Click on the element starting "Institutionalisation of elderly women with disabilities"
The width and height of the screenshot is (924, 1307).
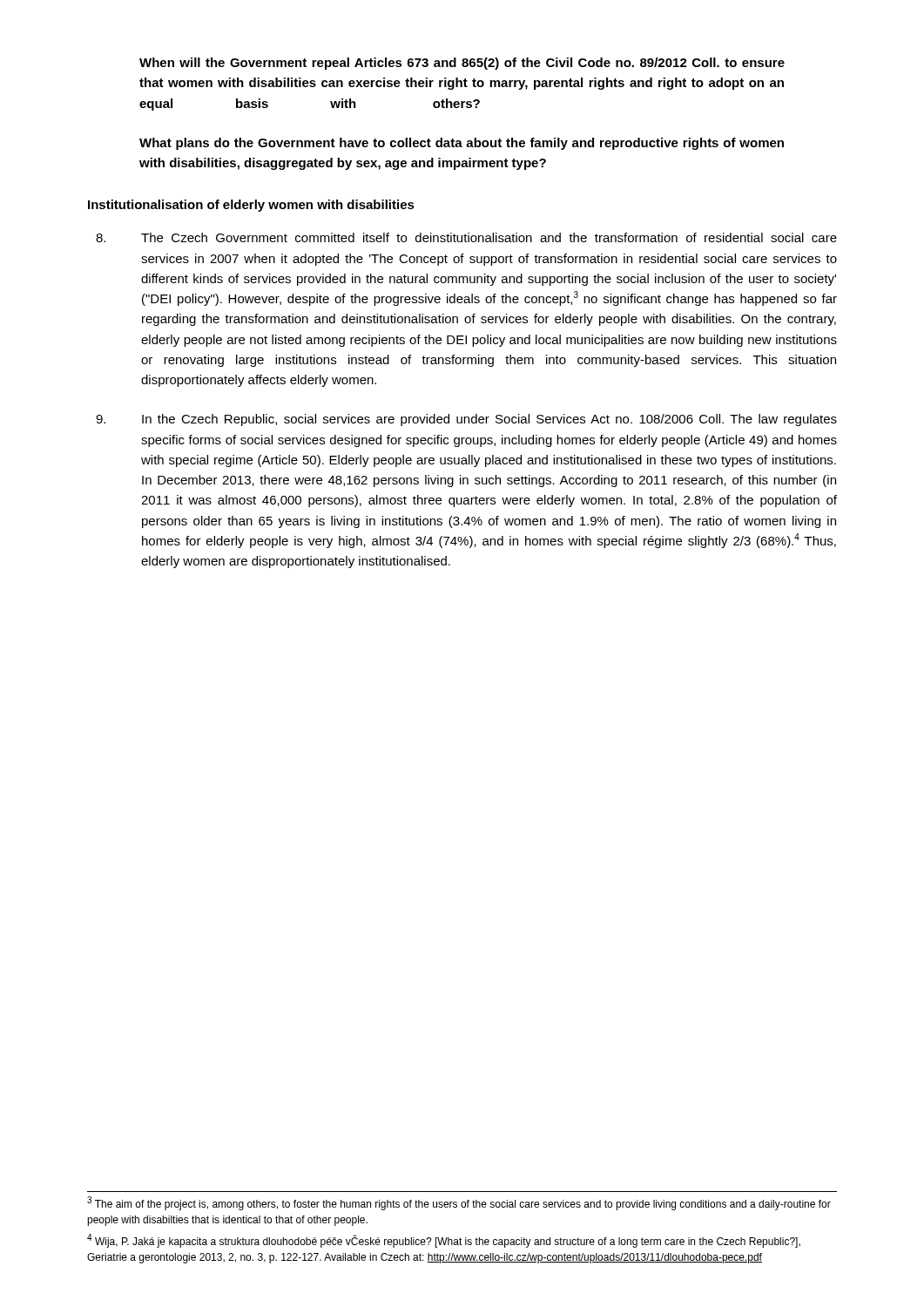coord(251,205)
